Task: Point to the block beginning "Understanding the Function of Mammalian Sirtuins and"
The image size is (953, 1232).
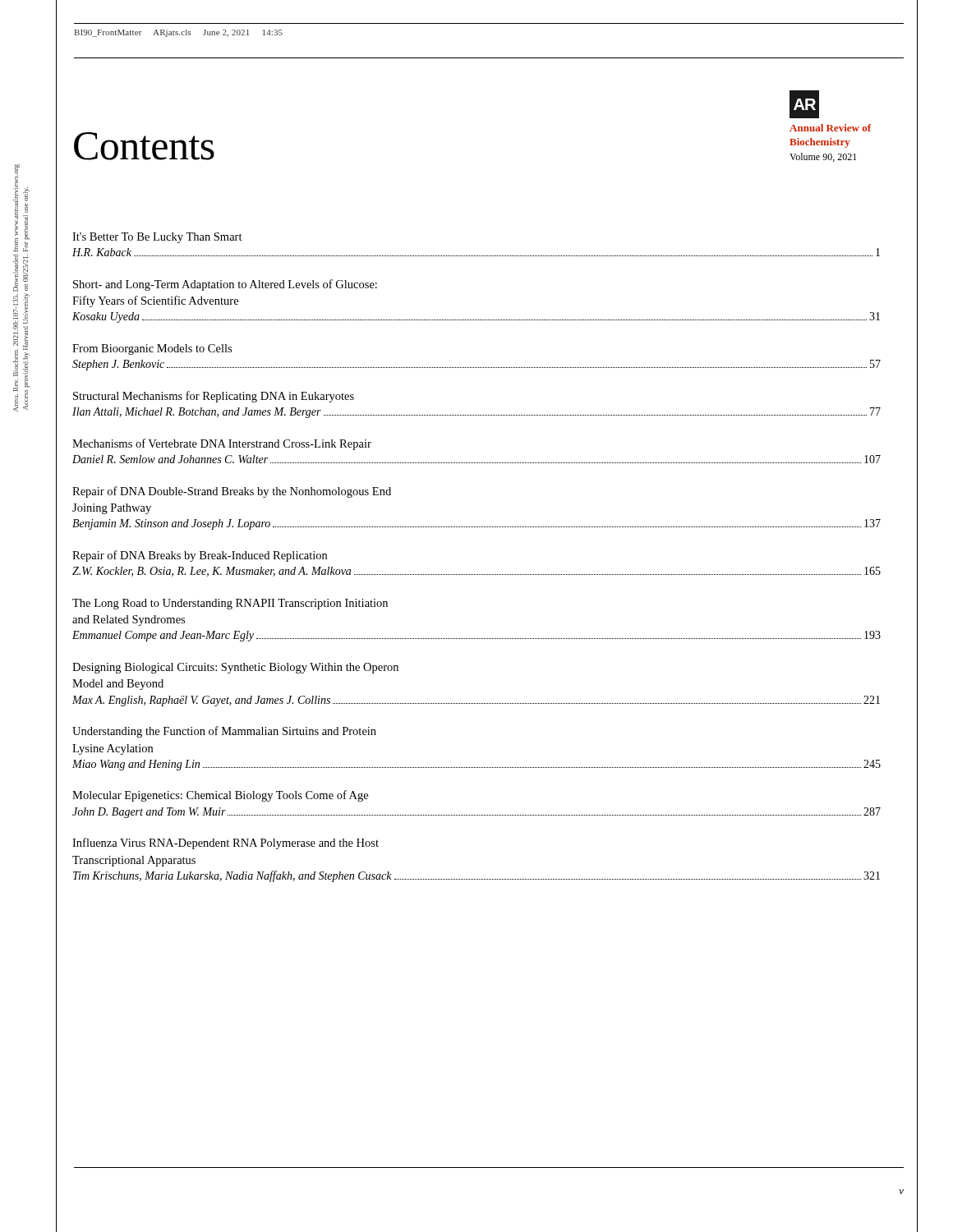Action: coord(224,732)
